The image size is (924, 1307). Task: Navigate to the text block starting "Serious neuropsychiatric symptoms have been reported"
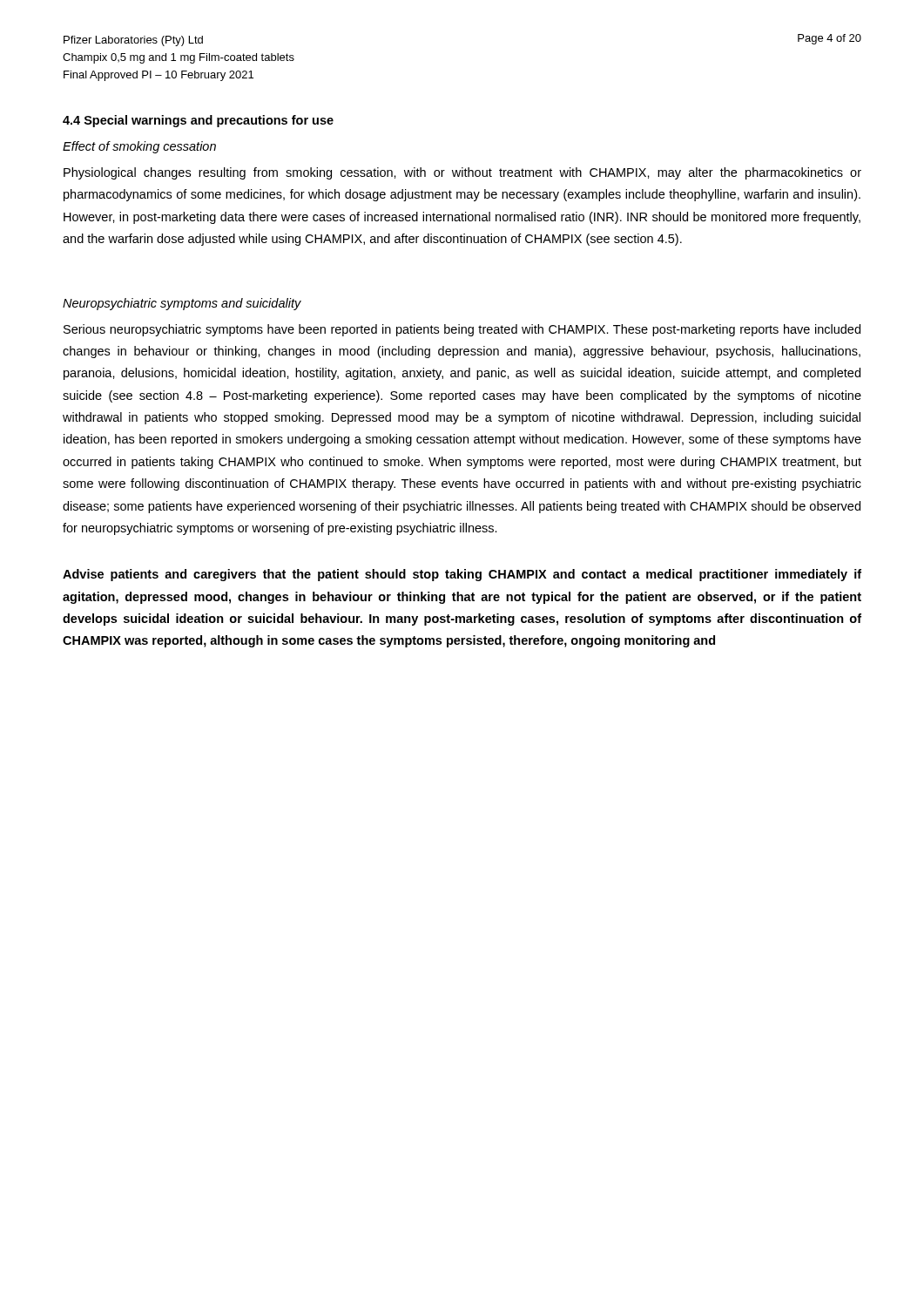(462, 428)
